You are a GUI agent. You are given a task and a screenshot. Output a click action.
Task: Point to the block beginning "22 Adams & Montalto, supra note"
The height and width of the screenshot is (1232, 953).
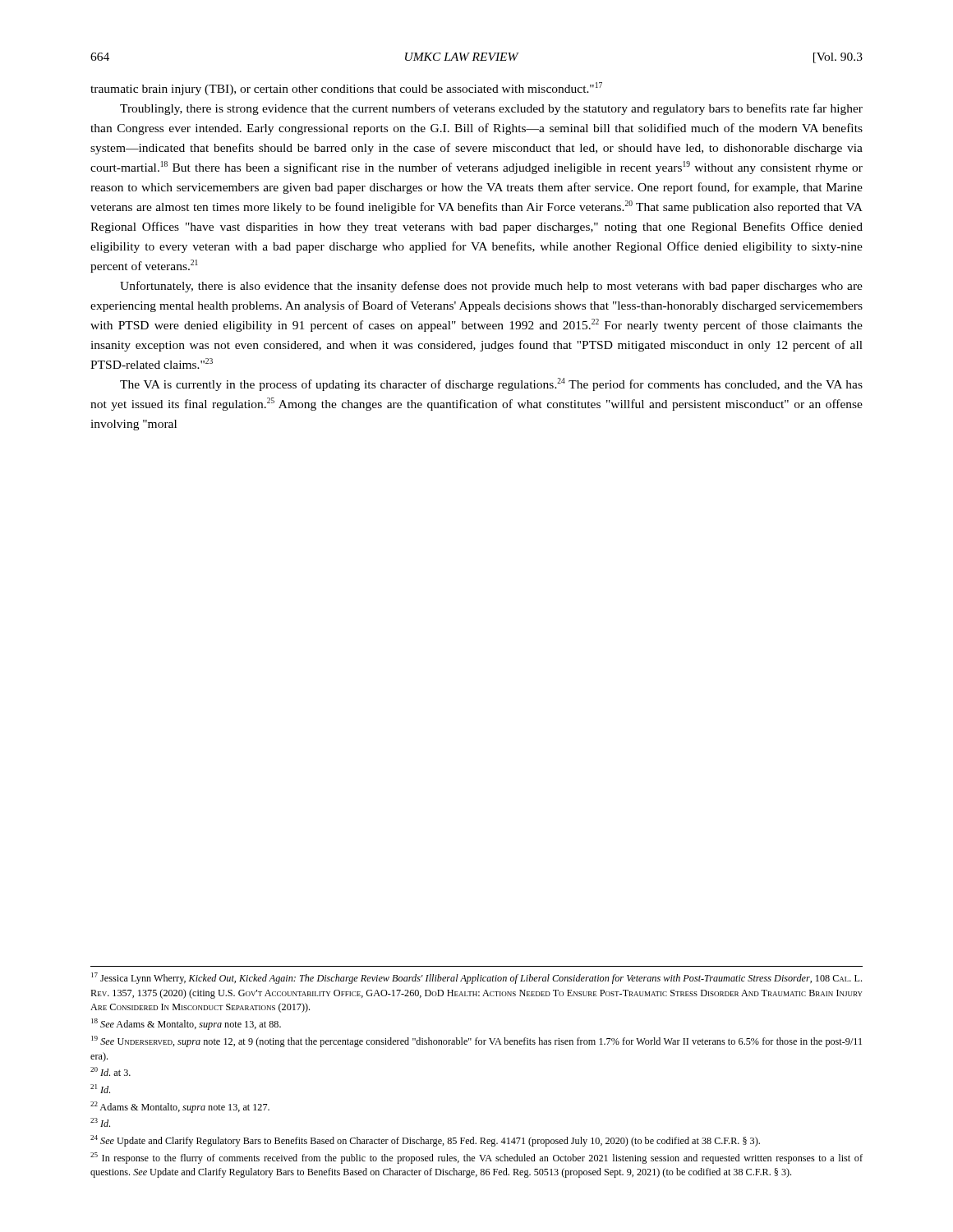coord(180,1106)
